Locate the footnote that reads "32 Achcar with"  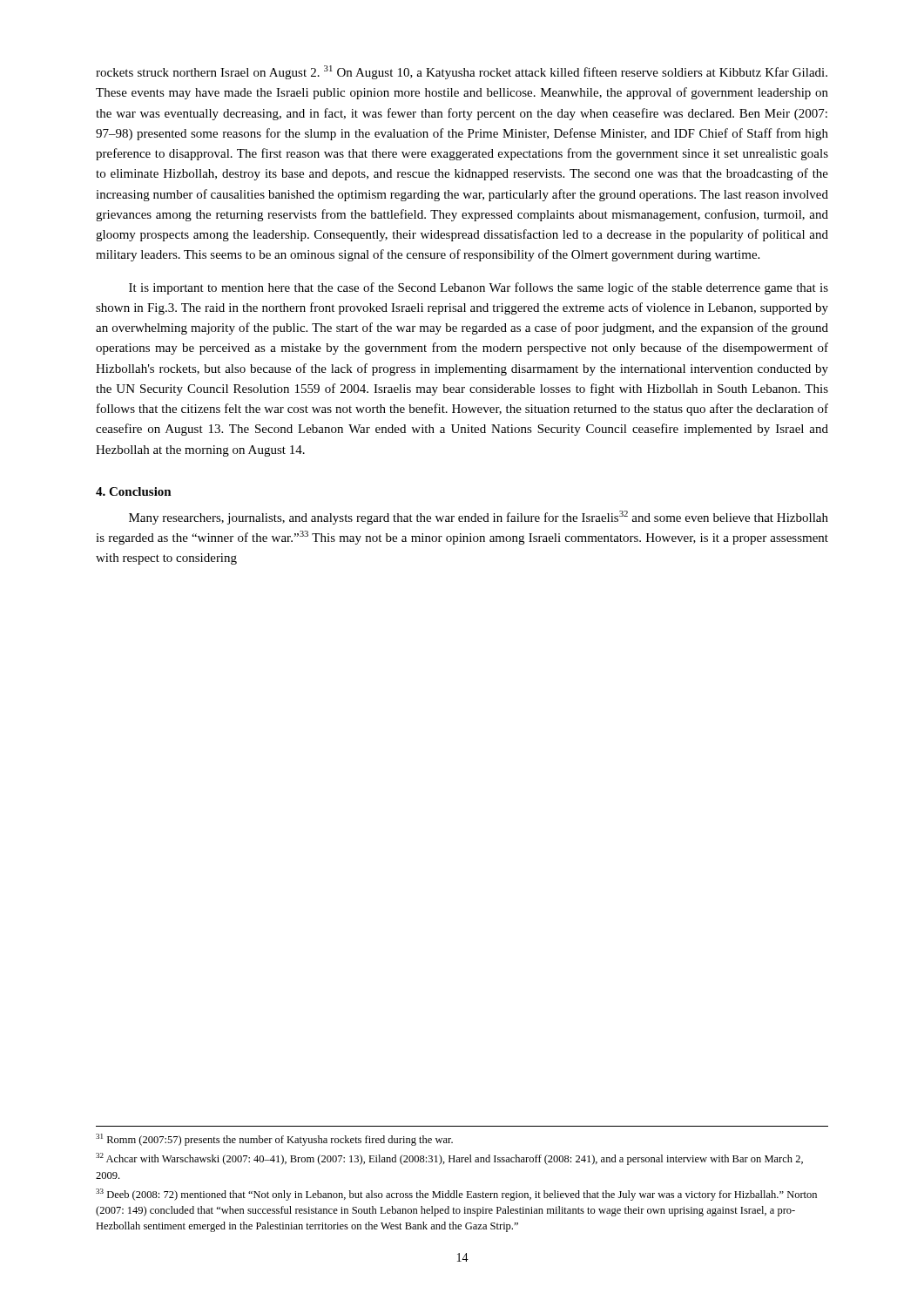[450, 1166]
